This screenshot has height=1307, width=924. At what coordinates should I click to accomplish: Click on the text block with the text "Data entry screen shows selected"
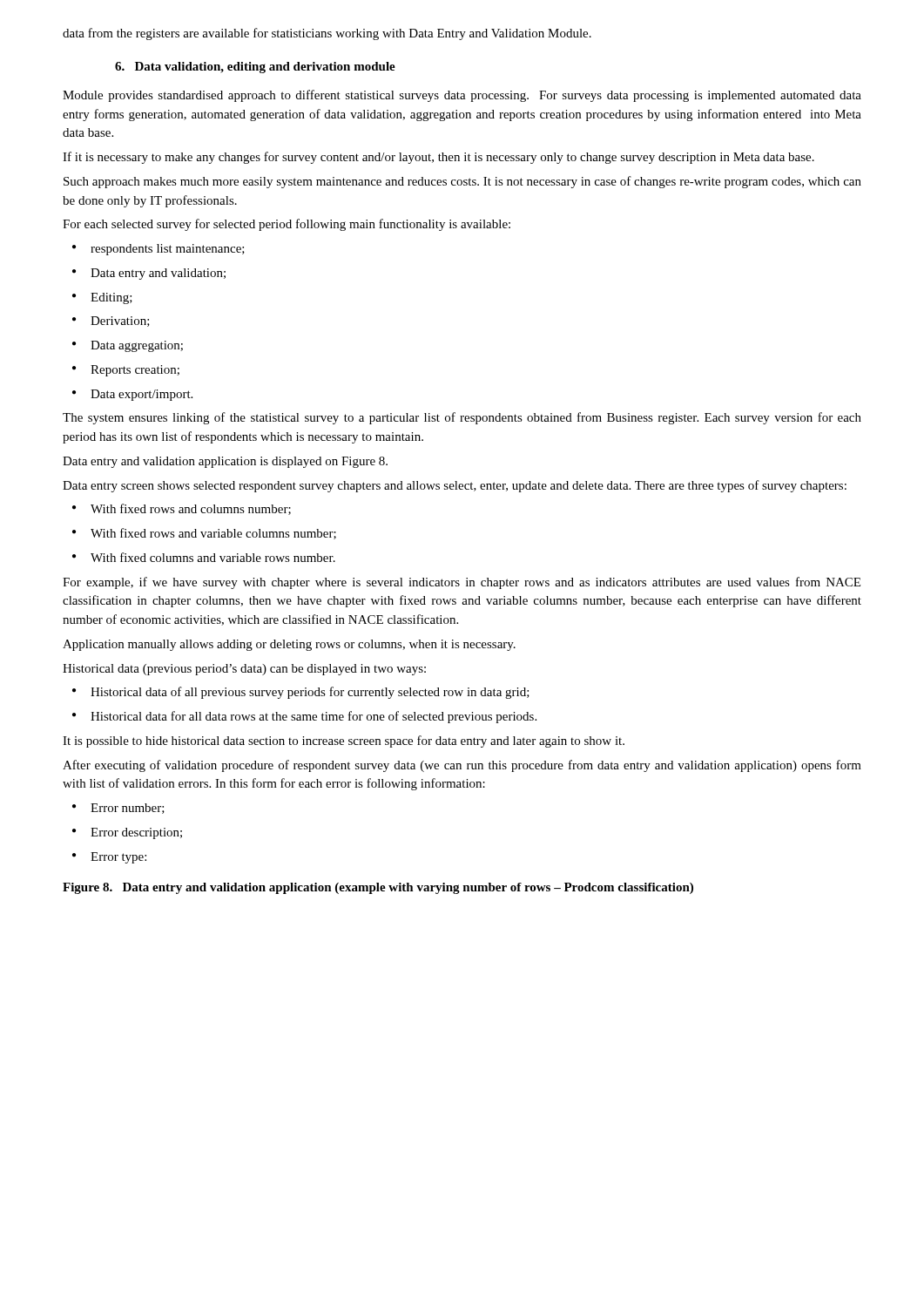click(x=462, y=486)
